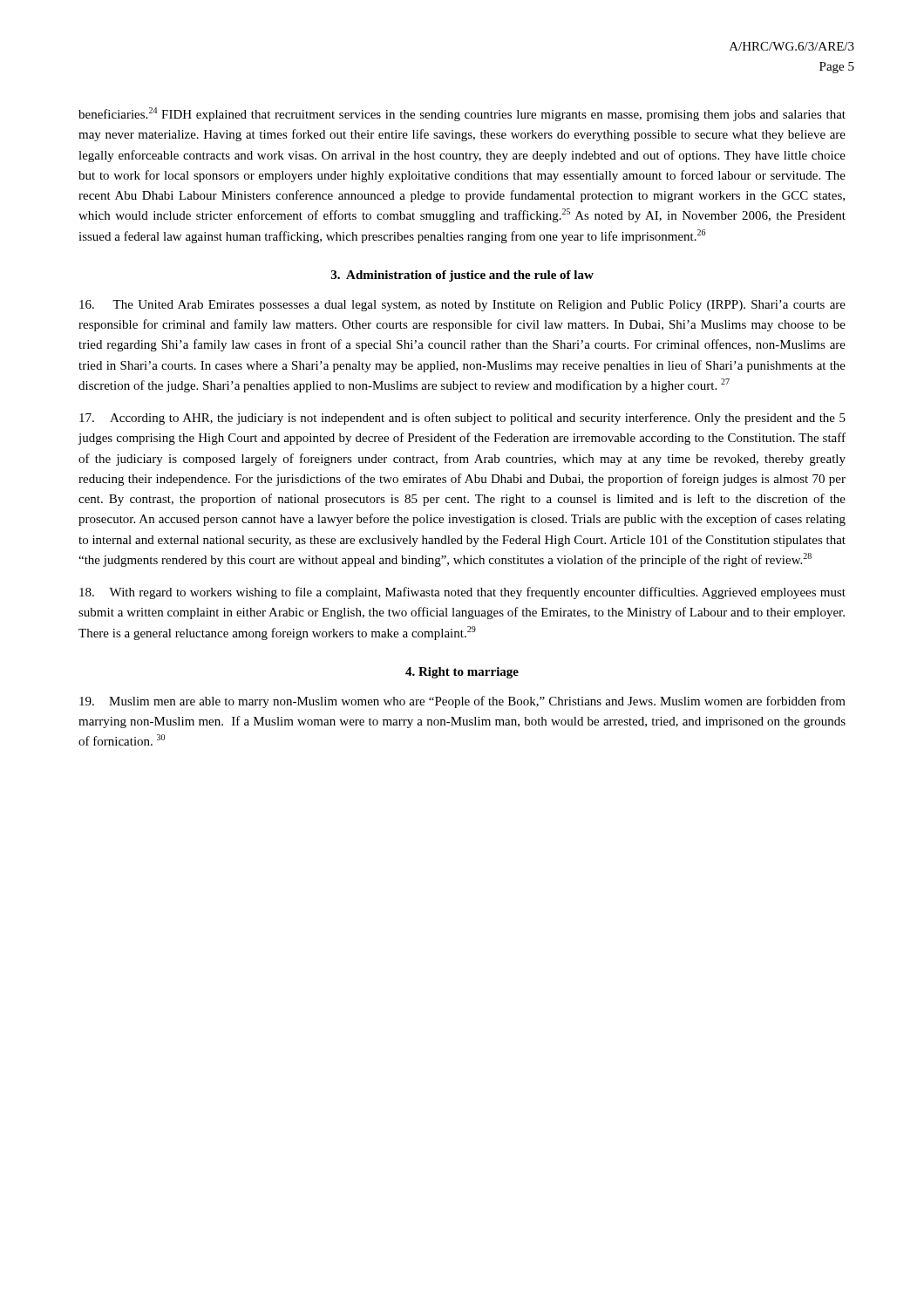
Task: Click on the section header that says "4. Right to marriage"
Action: point(462,671)
